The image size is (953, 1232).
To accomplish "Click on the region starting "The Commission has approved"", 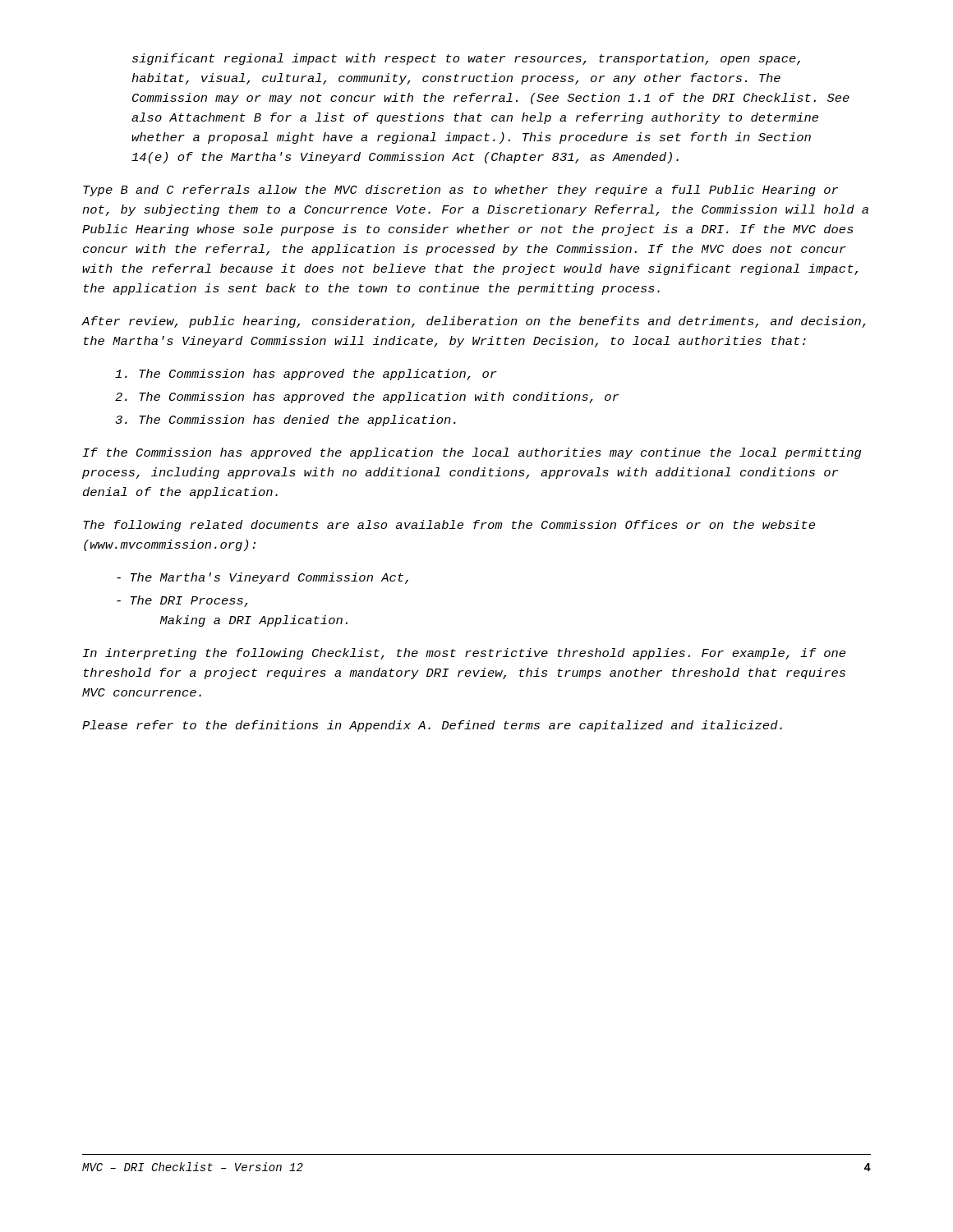I will tap(306, 375).
